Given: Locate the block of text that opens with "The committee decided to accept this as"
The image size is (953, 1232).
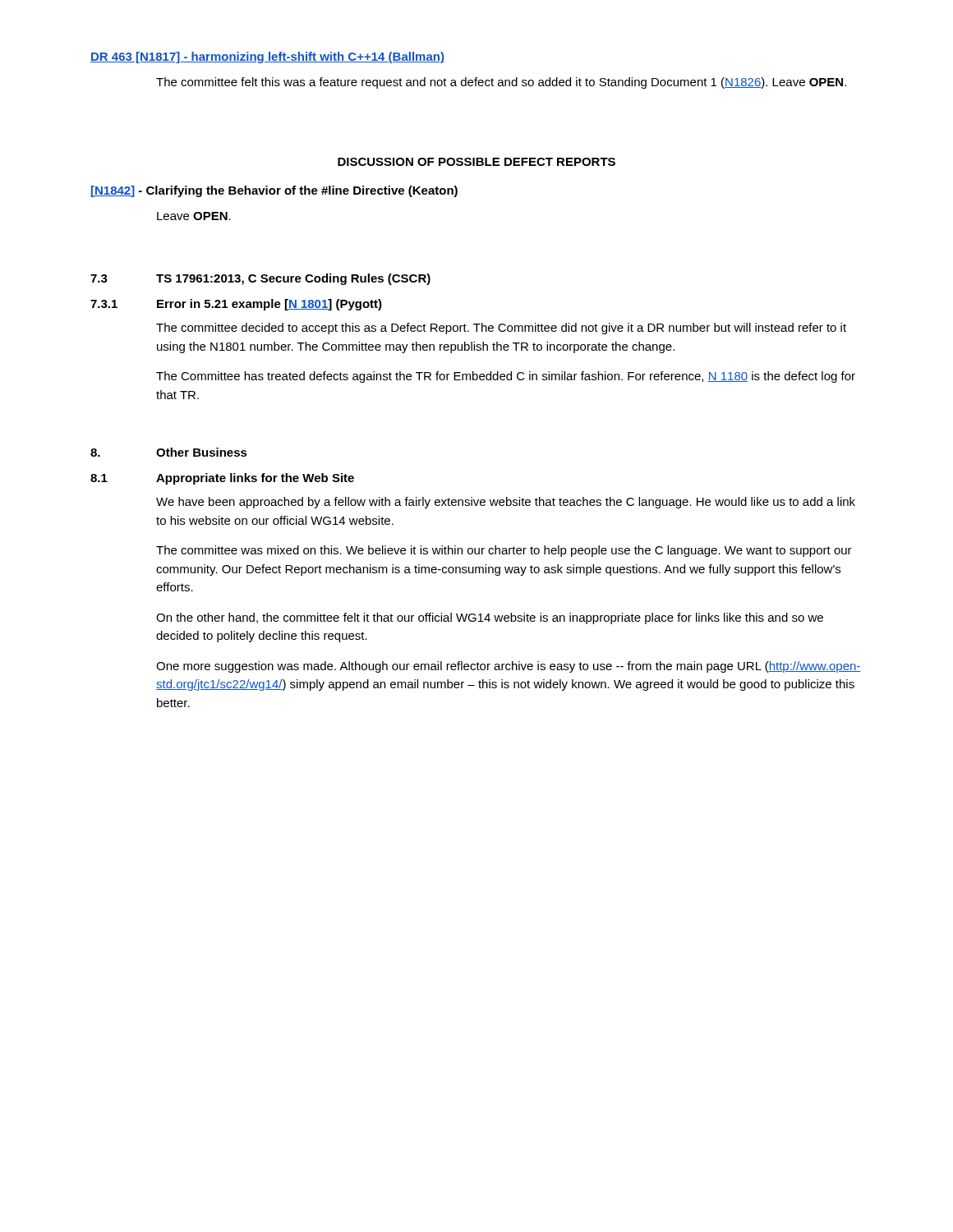Looking at the screenshot, I should tap(501, 337).
